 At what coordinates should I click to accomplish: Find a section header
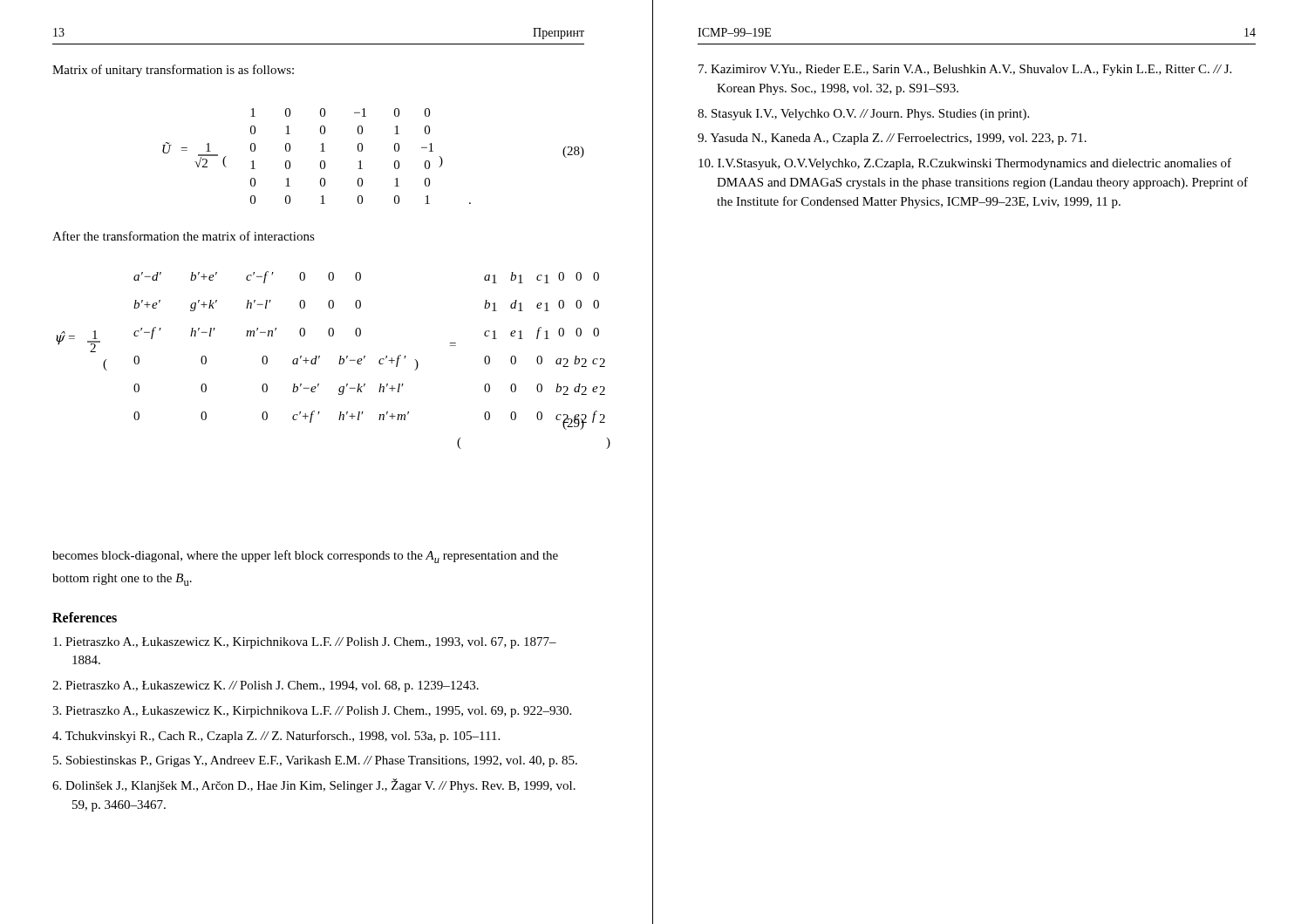tap(85, 617)
